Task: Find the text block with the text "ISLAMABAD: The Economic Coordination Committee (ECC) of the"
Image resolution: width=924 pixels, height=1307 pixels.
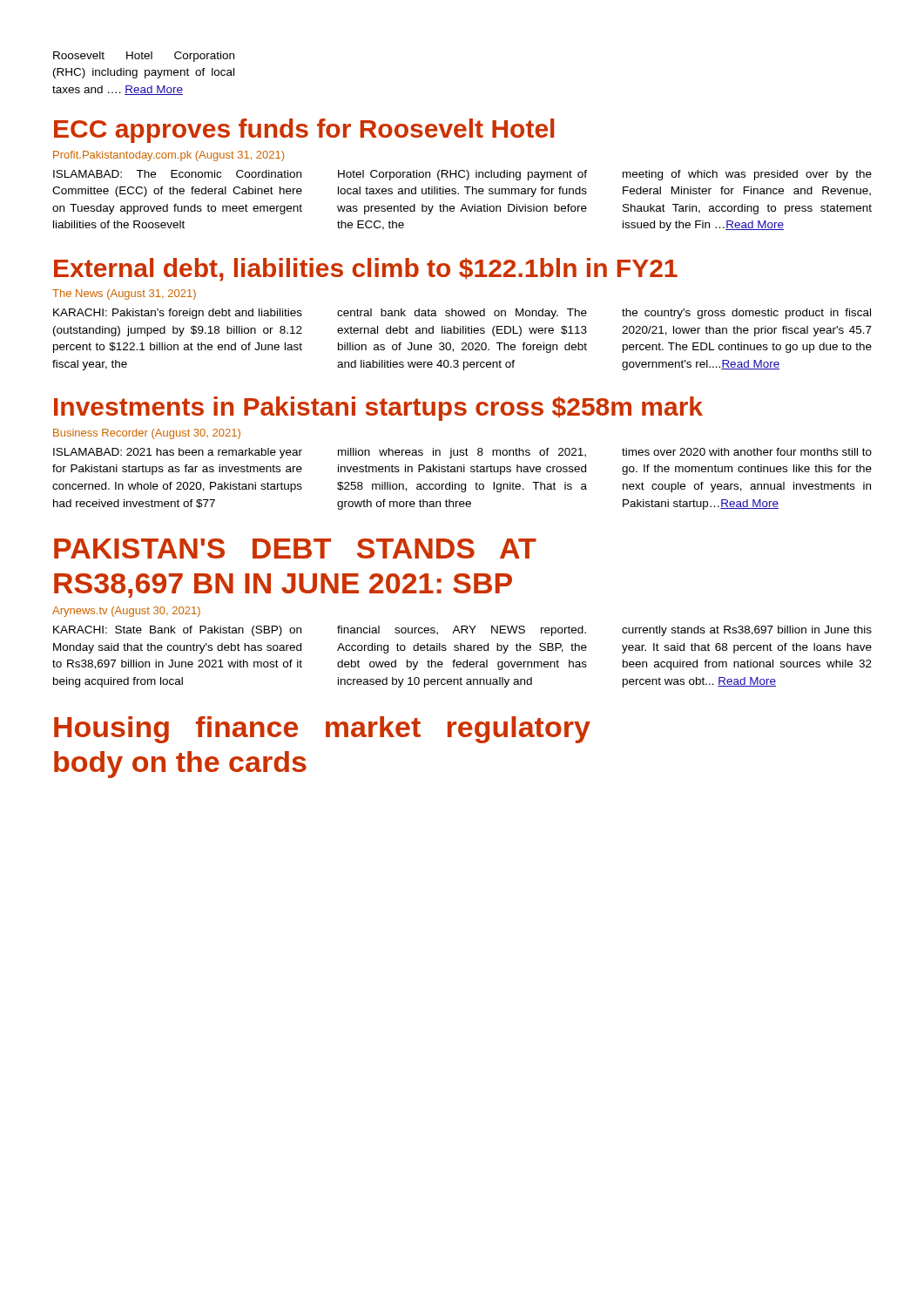Action: click(462, 199)
